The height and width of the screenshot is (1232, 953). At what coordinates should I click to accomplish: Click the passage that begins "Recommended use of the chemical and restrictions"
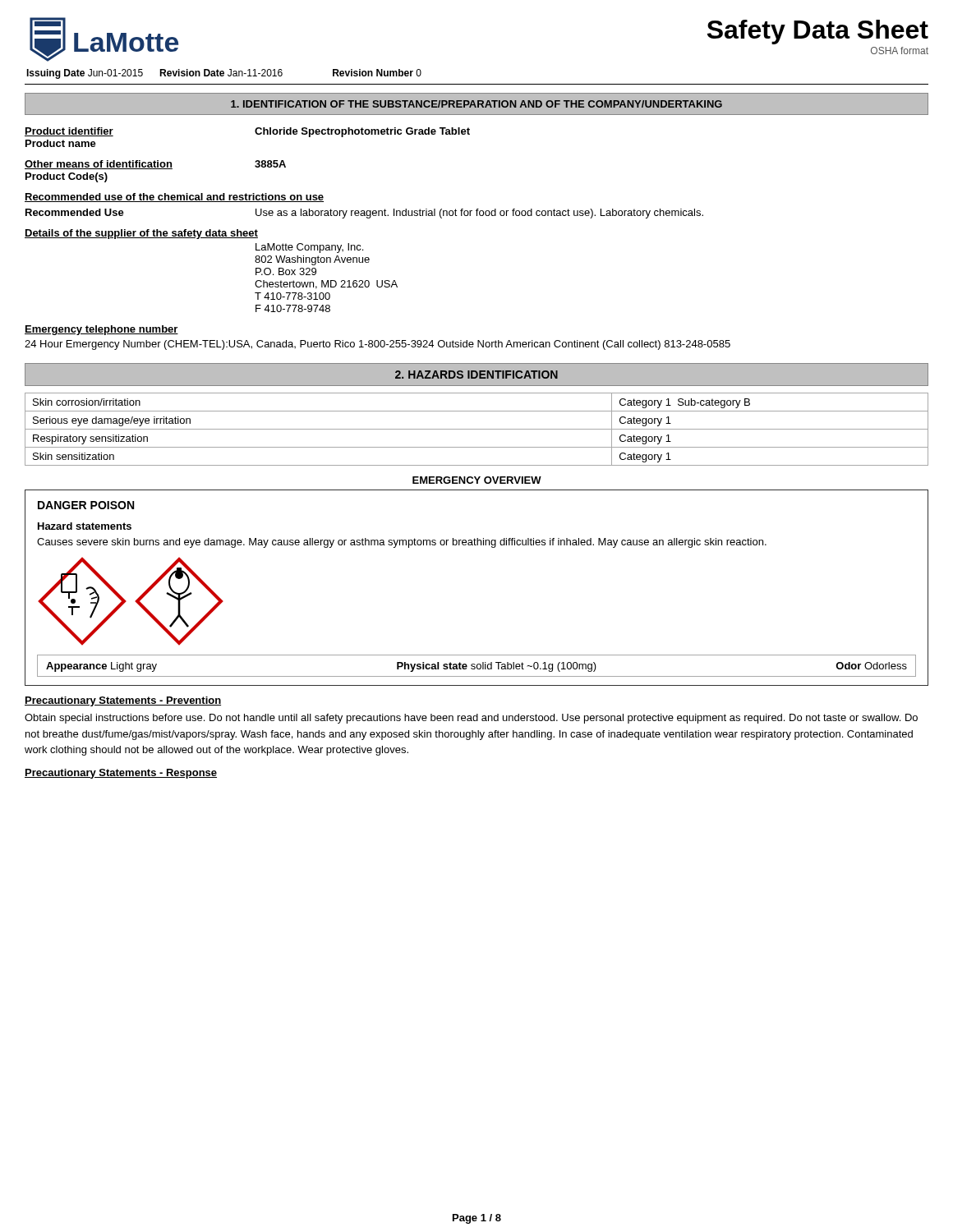tap(476, 205)
